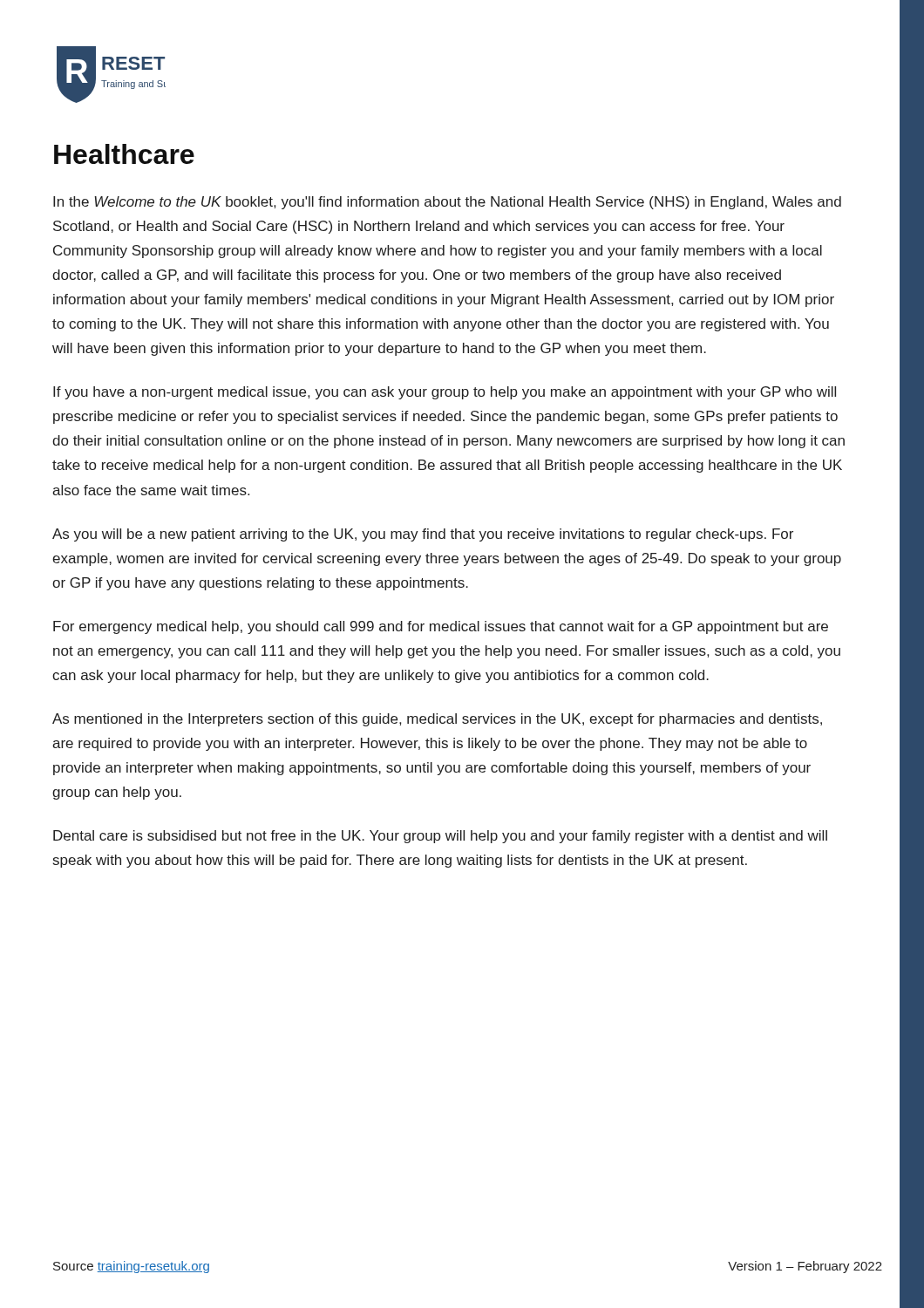924x1308 pixels.
Task: Click the passage that begins "Dental care is subsidised but"
Action: coord(440,848)
